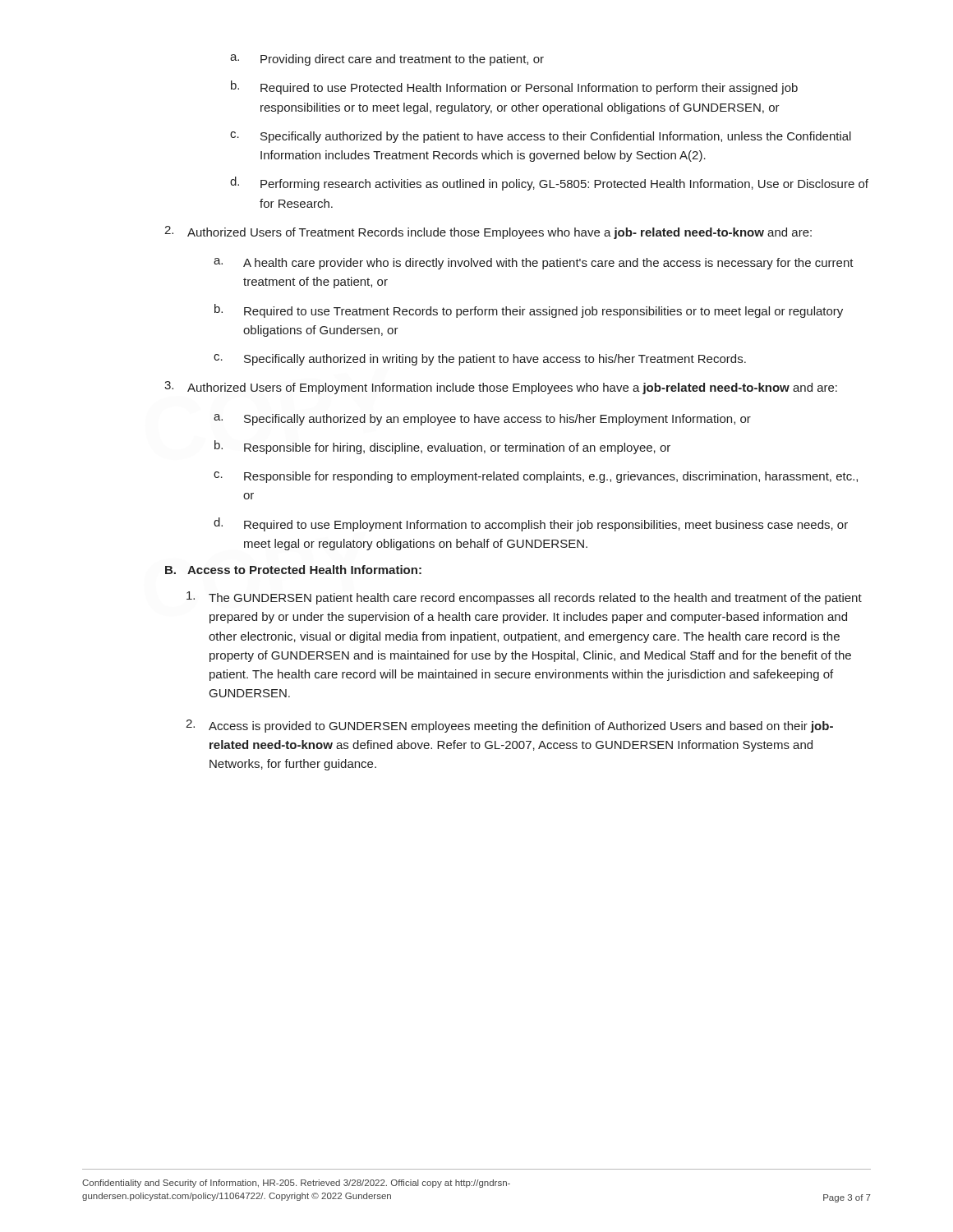Find the section header that reads "B. Access to Protected Health"
The width and height of the screenshot is (953, 1232).
293,570
